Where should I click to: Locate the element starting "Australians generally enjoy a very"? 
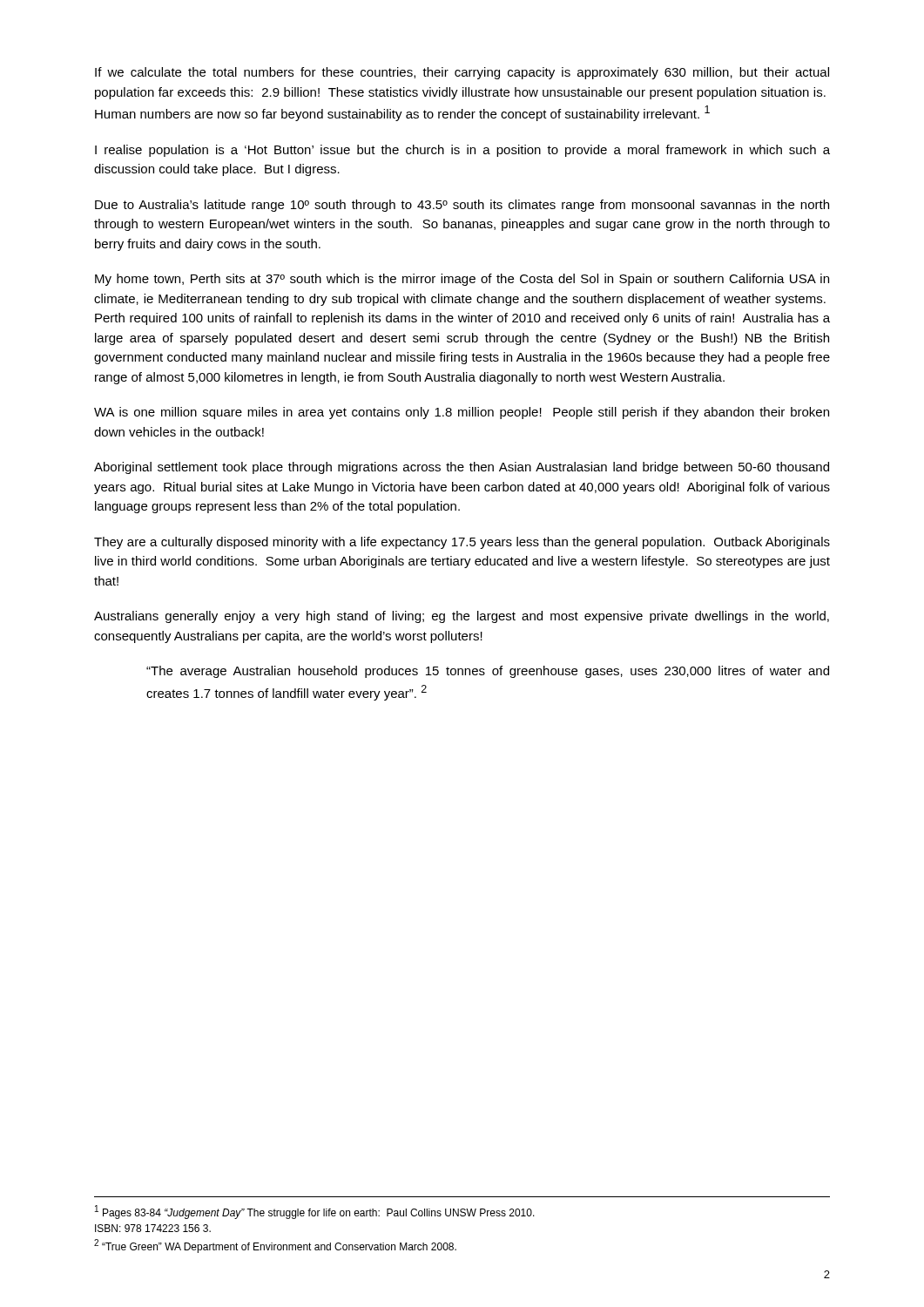[x=462, y=625]
